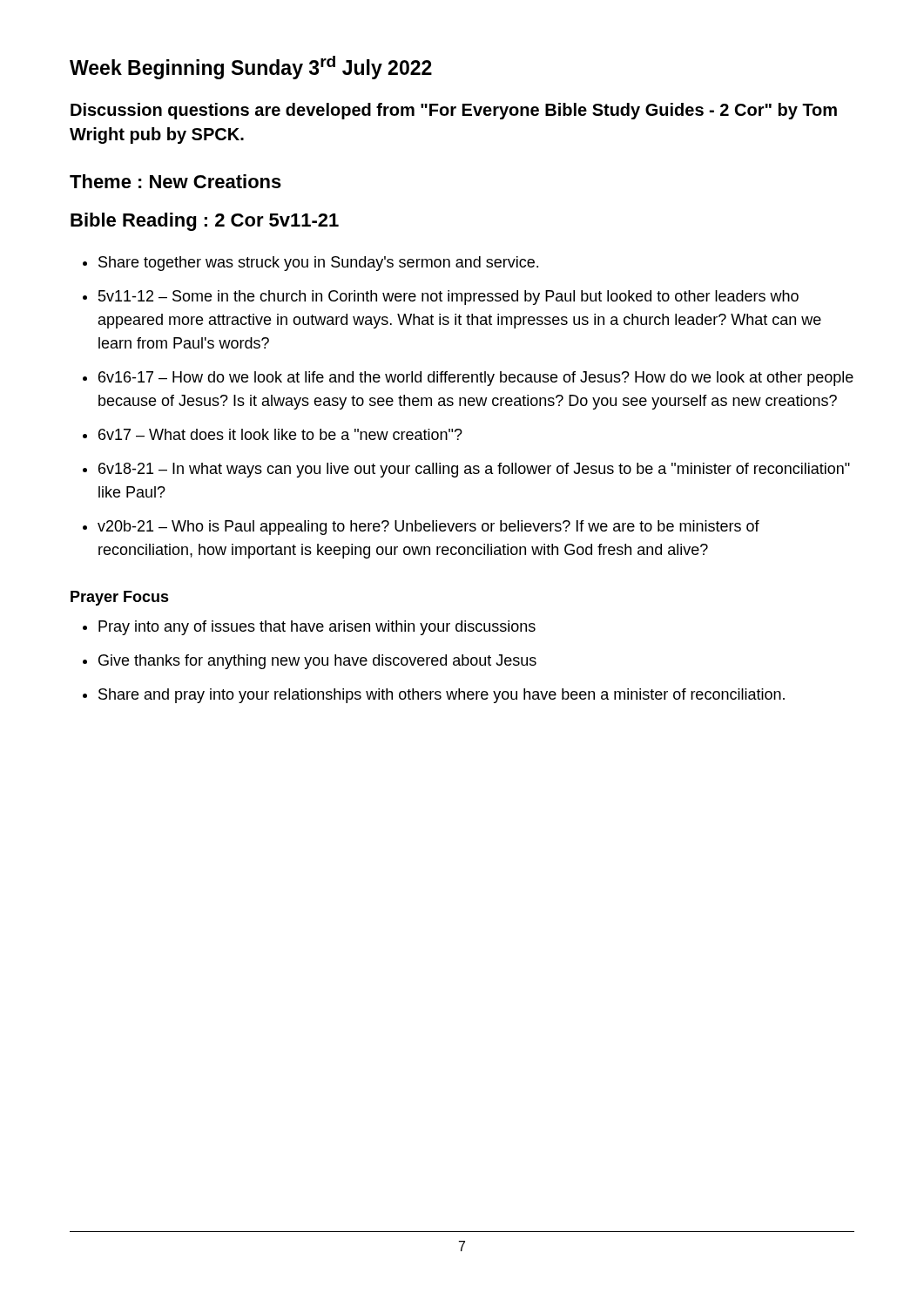
Task: Select the list item that says "5v11-12 – Some in"
Action: pos(460,319)
